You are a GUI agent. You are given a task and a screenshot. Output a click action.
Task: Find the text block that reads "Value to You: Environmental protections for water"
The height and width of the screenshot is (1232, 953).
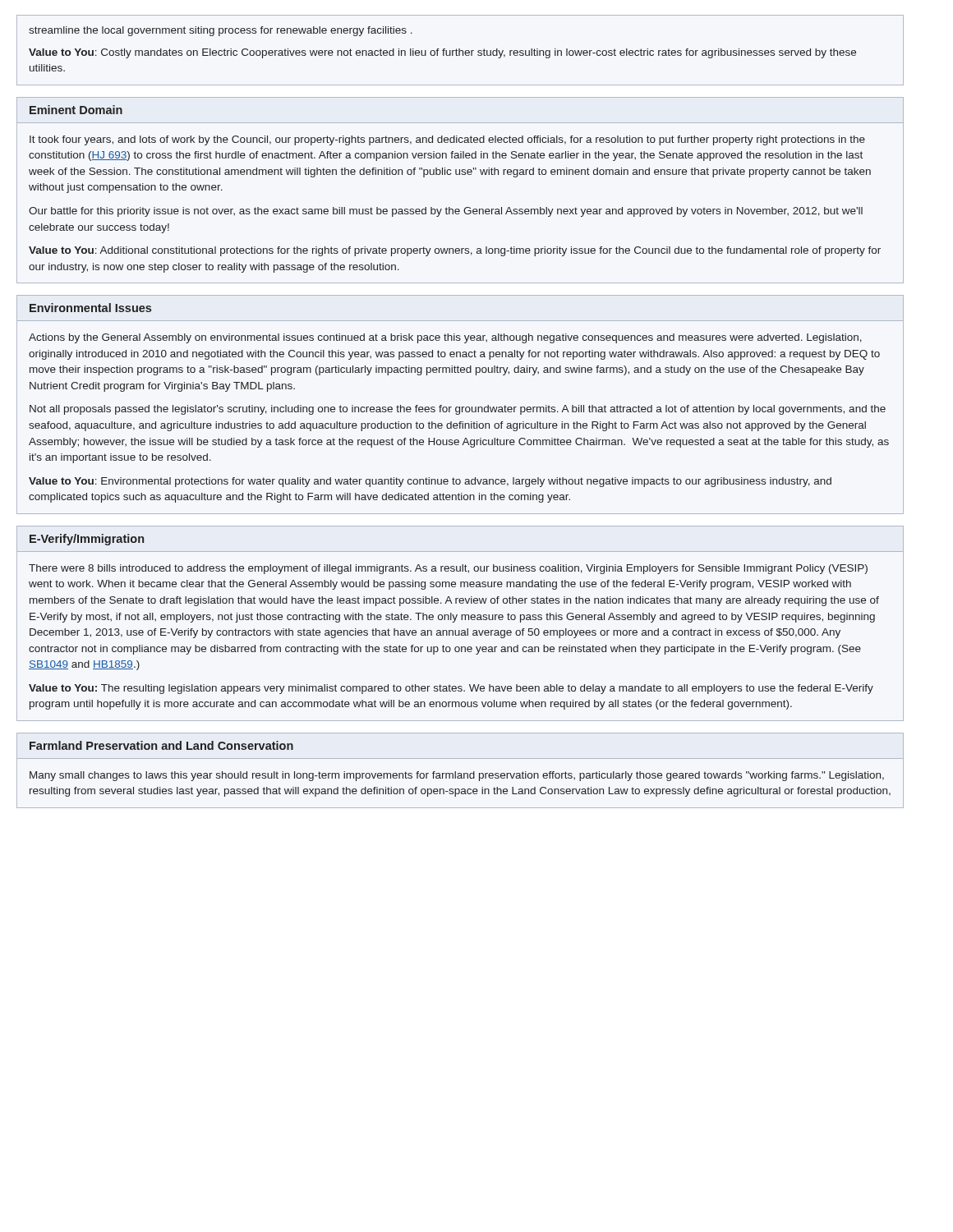(430, 489)
